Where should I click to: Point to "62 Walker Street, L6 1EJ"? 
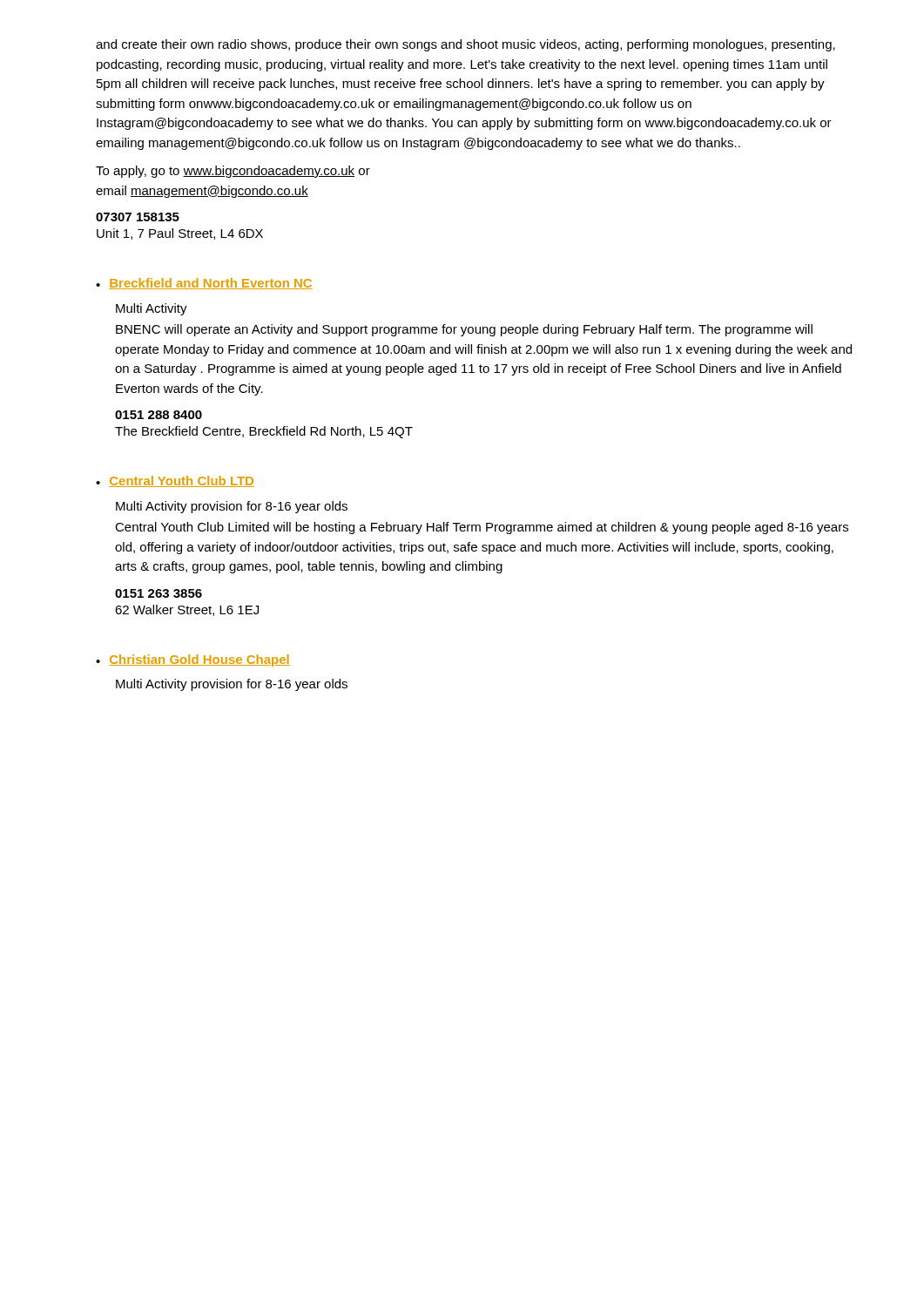pyautogui.click(x=187, y=609)
